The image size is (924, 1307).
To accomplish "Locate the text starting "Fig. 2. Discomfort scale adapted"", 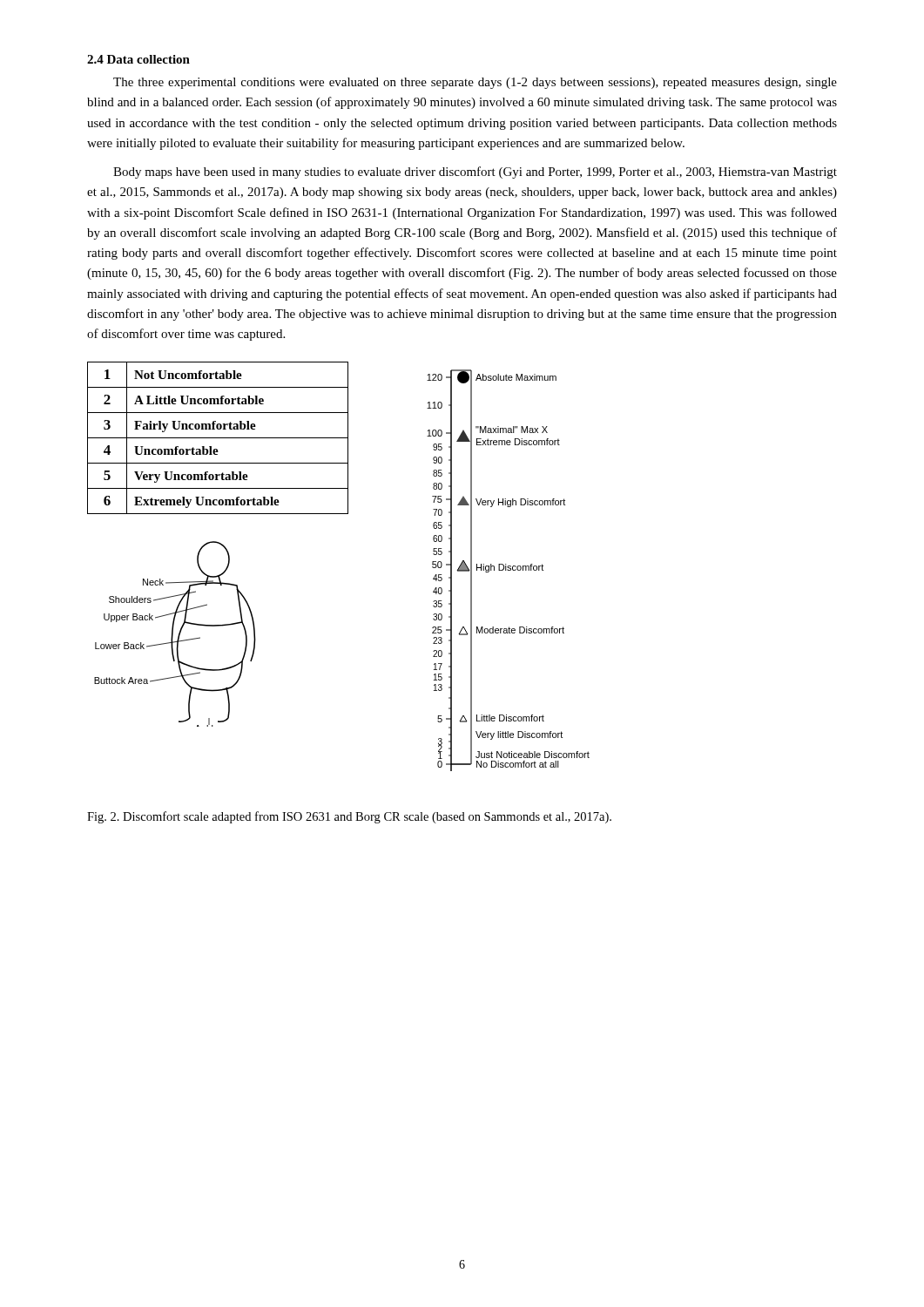I will coord(350,817).
